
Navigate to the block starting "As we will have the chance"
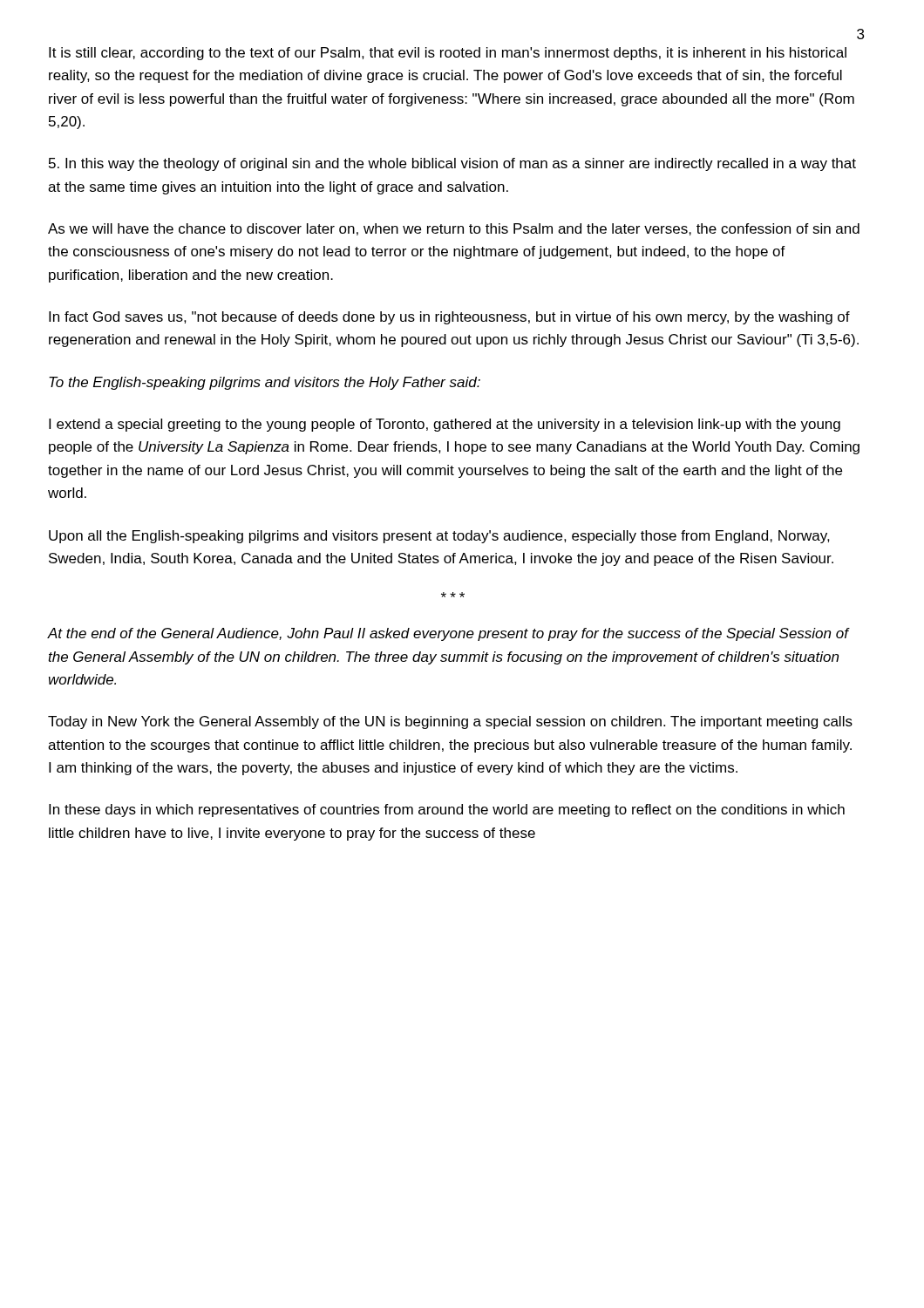pos(454,252)
